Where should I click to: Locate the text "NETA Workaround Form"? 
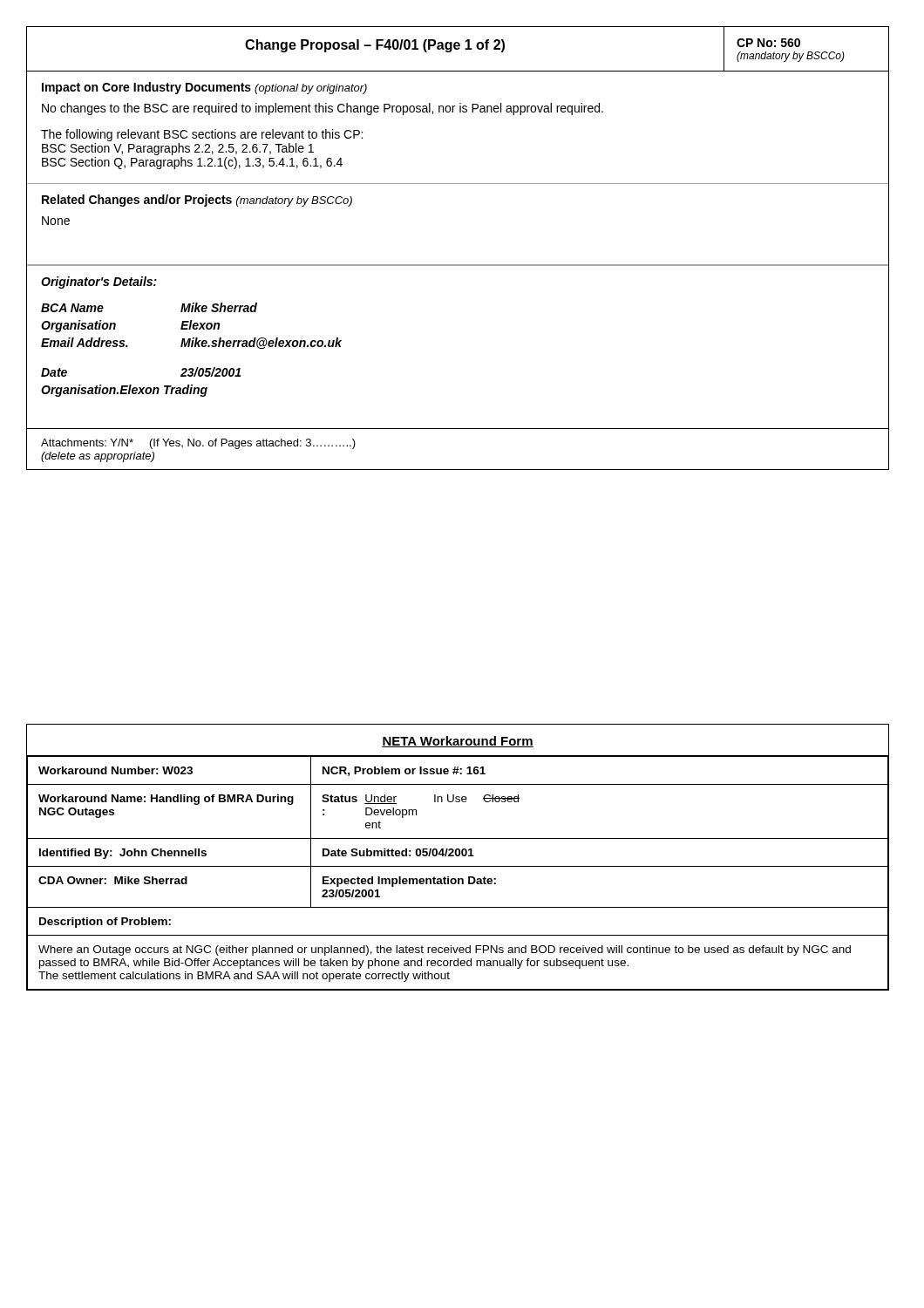458,741
